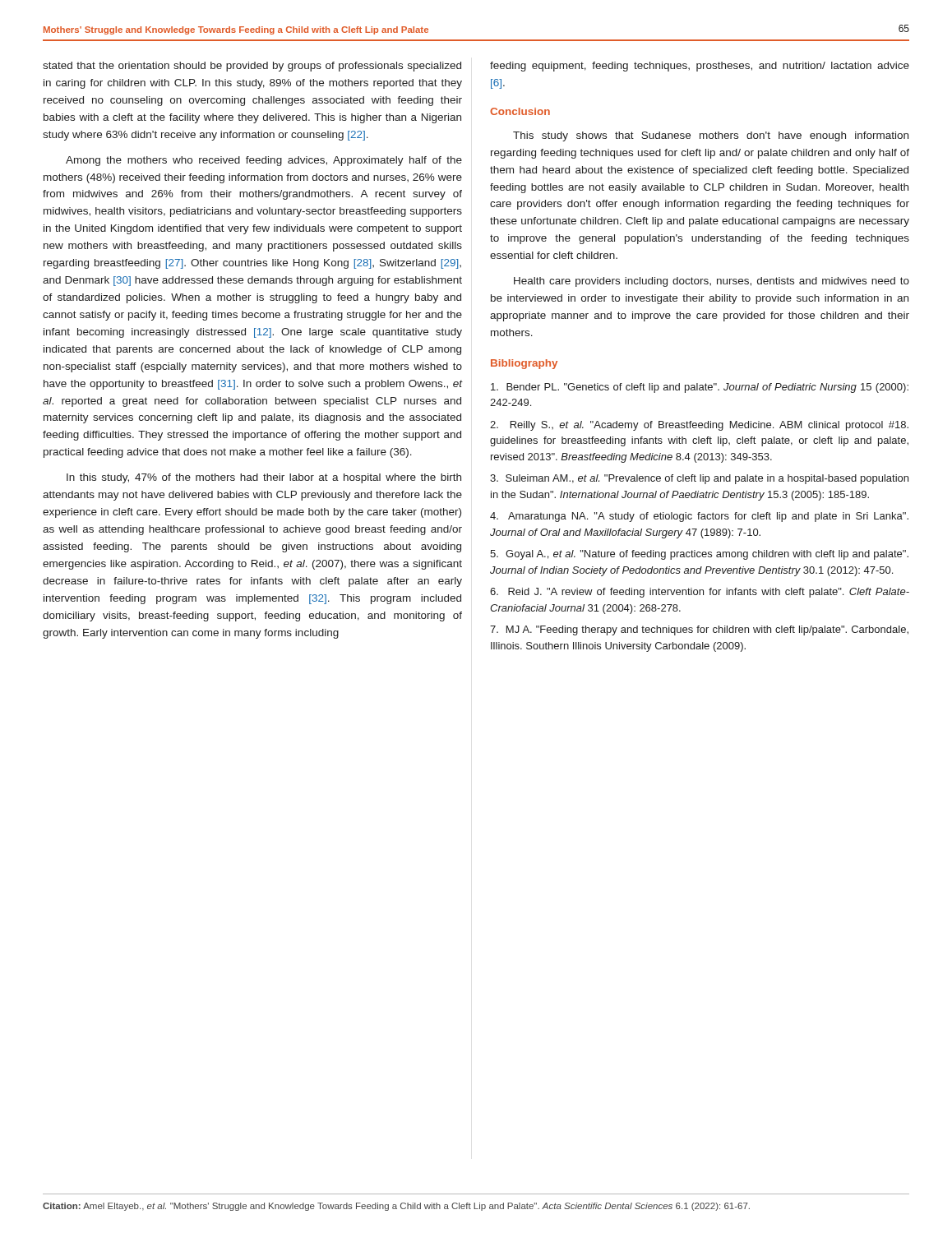The width and height of the screenshot is (952, 1233).
Task: Select the text starting "3. Suleiman AM., et al."
Action: [700, 486]
